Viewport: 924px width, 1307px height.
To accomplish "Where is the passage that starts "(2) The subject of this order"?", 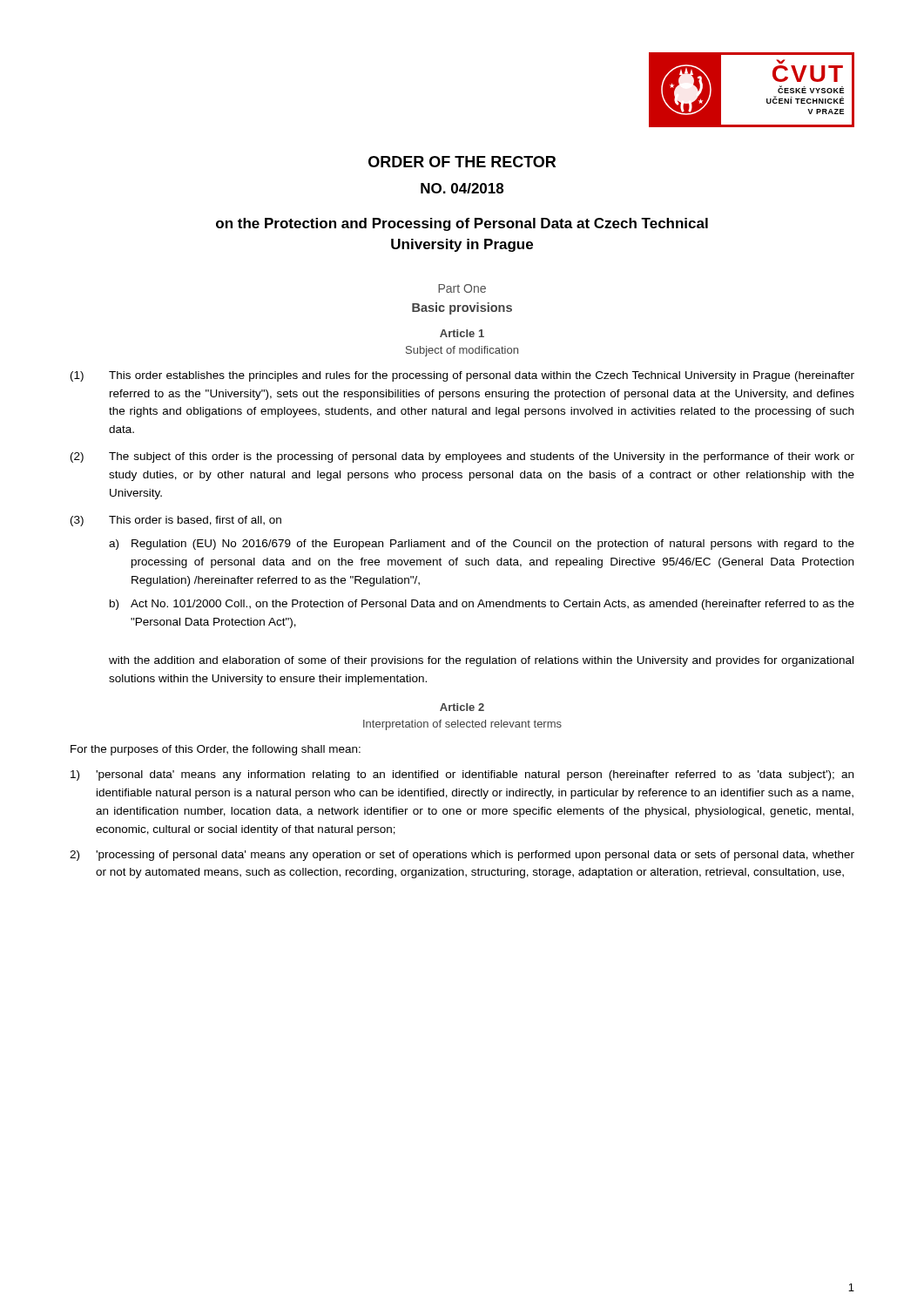I will [x=462, y=475].
